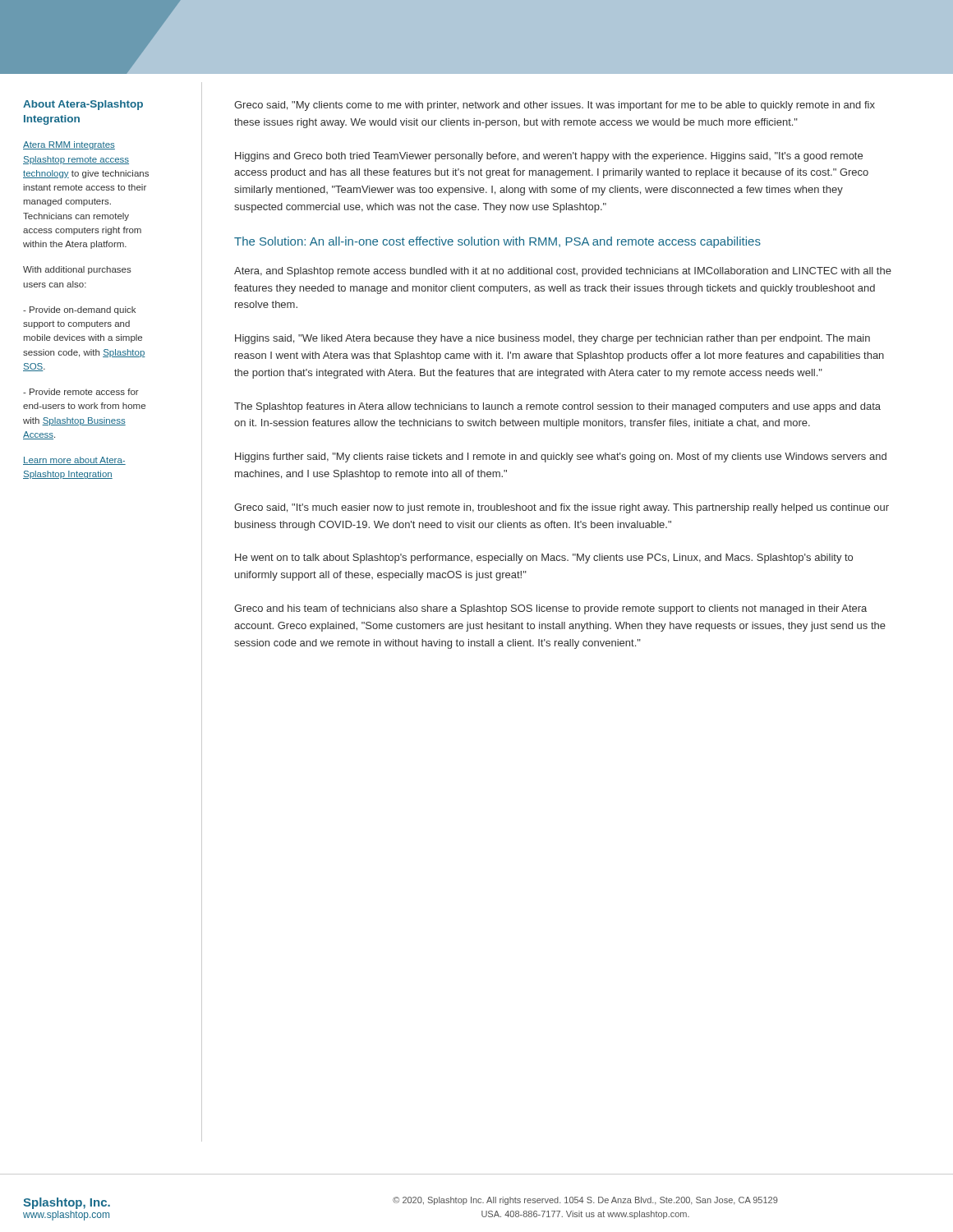Image resolution: width=953 pixels, height=1232 pixels.
Task: Find the block on this page that starts "He went on to talk about Splashtop's performance,"
Action: 544,566
